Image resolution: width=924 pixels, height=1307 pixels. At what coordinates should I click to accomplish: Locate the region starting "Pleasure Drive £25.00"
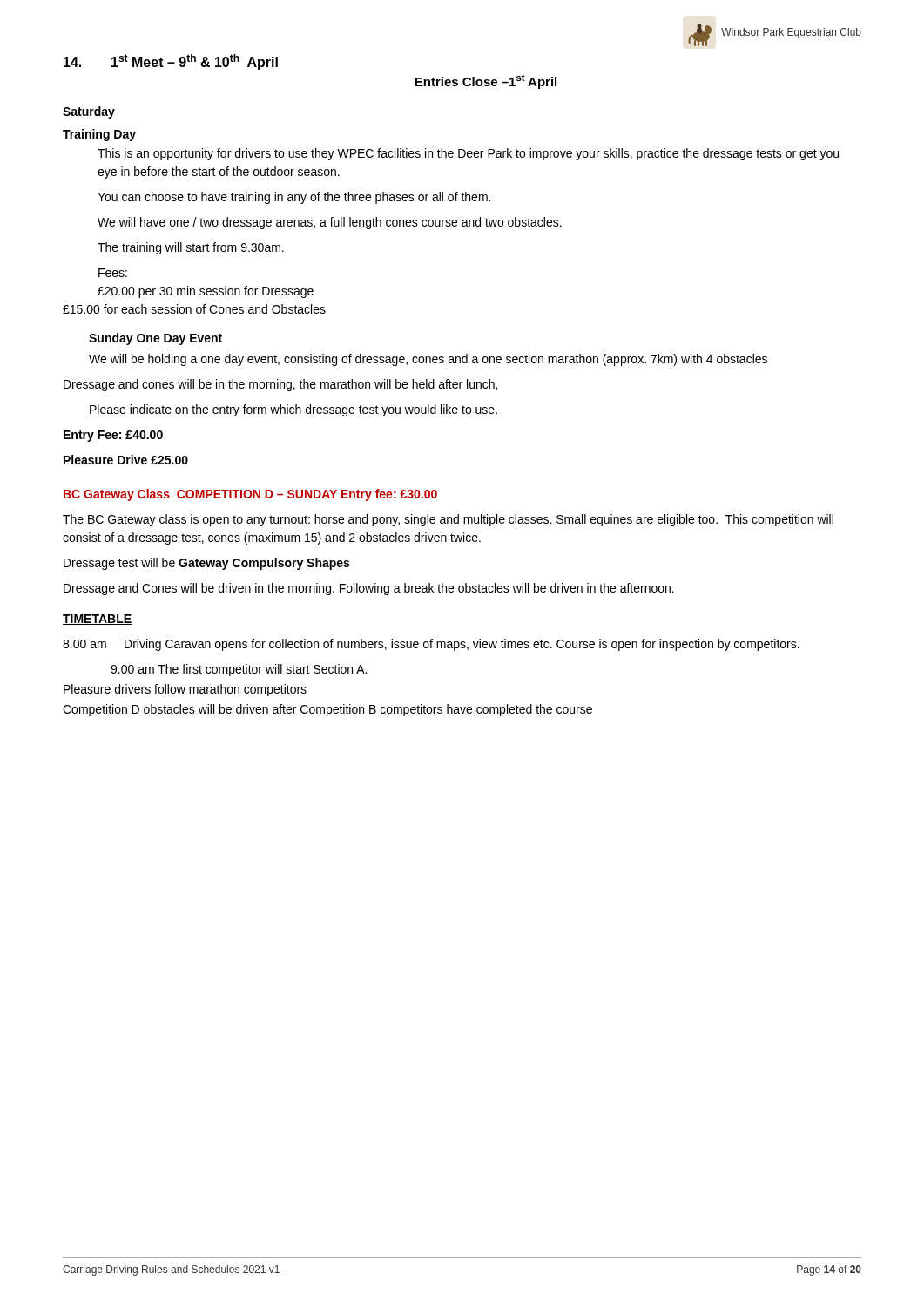pyautogui.click(x=125, y=460)
